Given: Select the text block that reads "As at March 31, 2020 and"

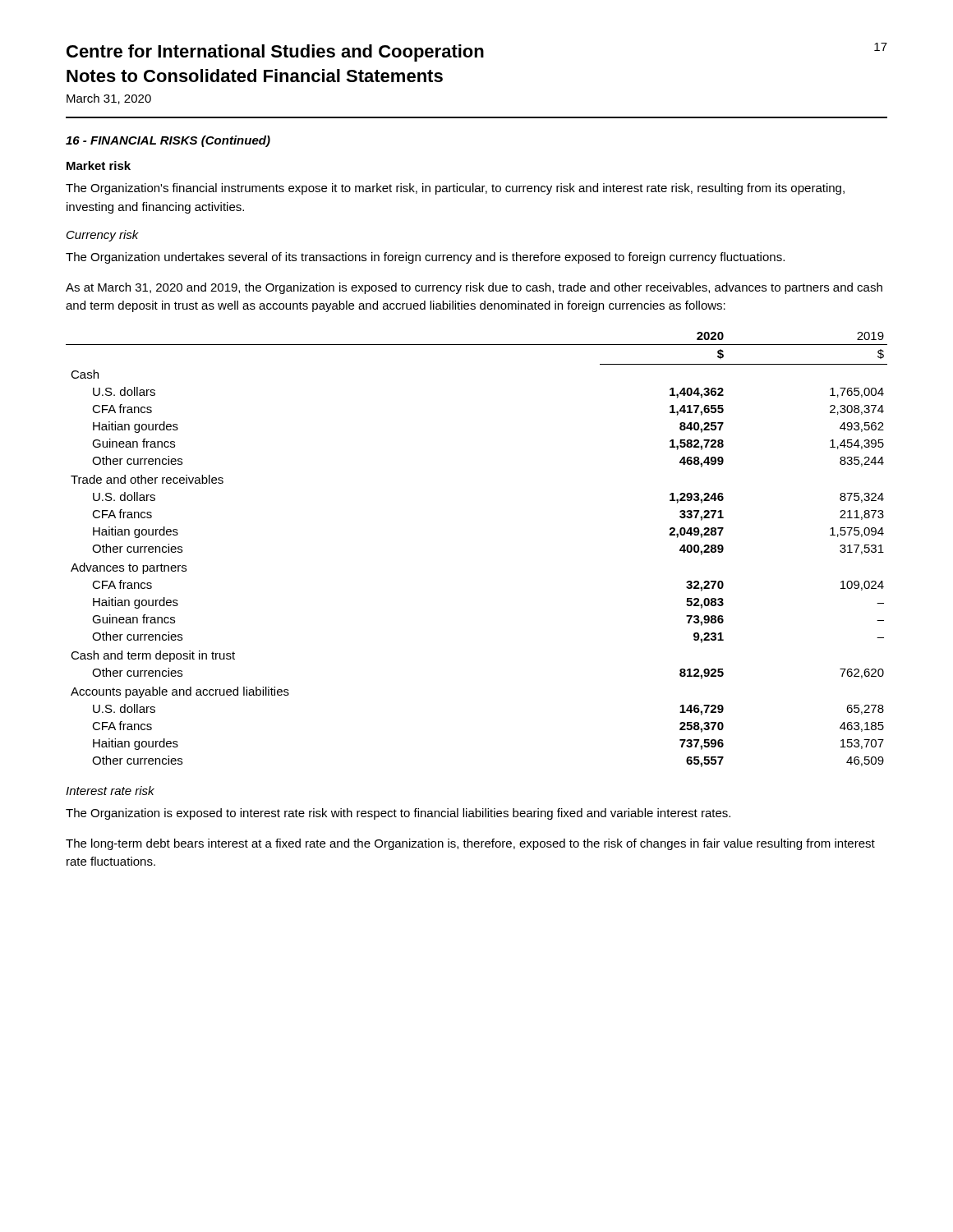Looking at the screenshot, I should pos(474,296).
